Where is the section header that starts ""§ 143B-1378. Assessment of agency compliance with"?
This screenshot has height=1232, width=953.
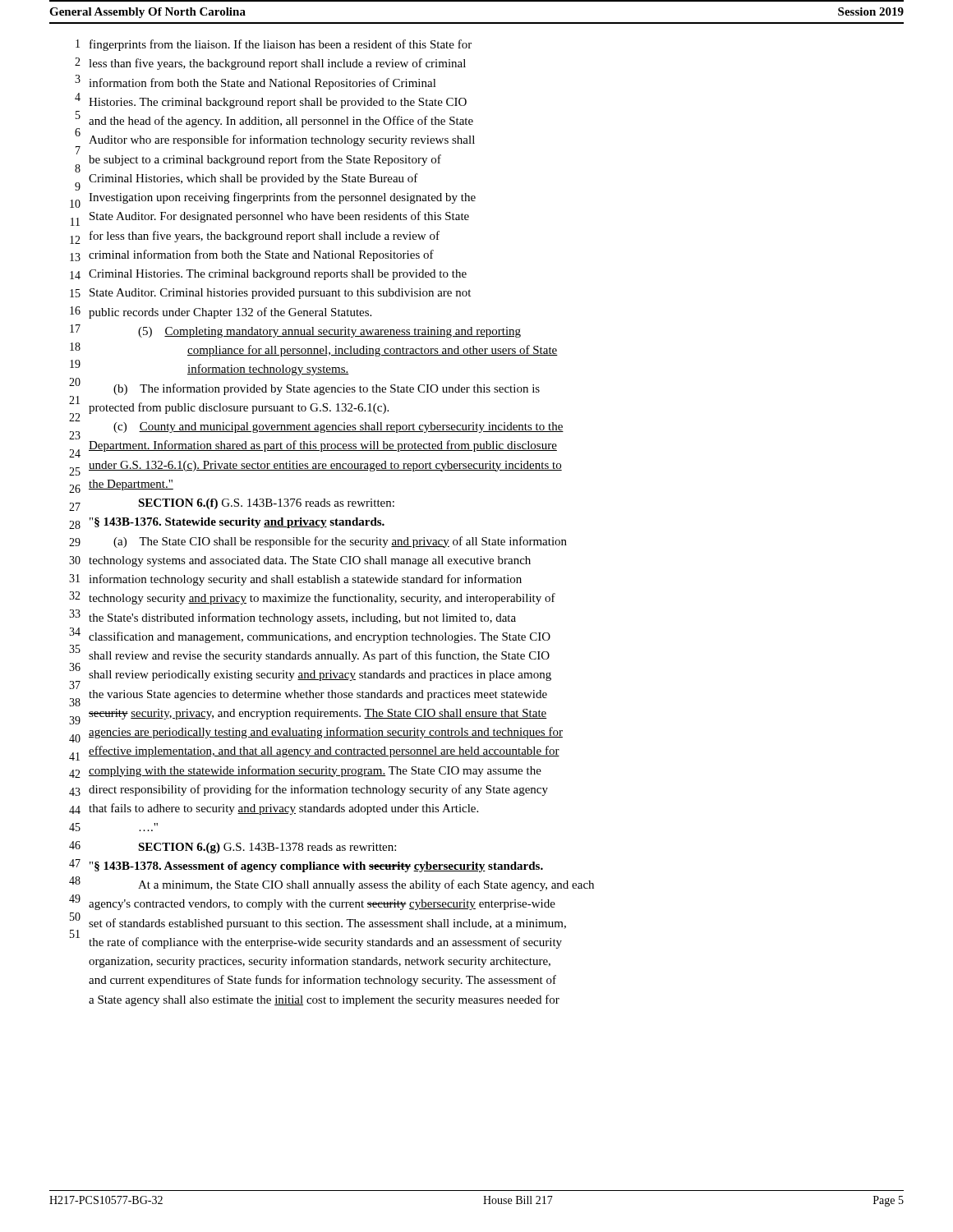tap(496, 866)
